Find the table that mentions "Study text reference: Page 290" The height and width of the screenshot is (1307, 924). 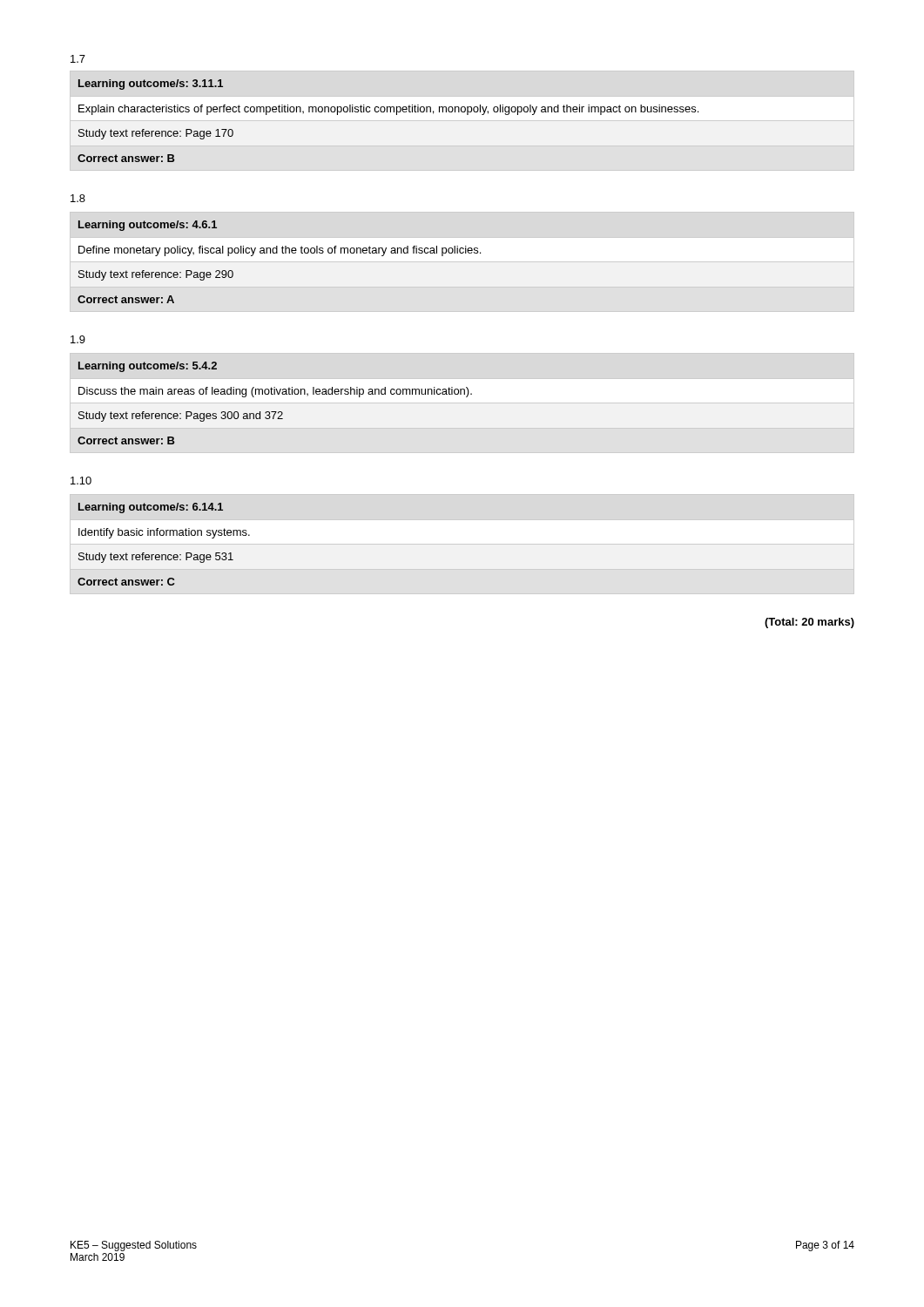(462, 262)
